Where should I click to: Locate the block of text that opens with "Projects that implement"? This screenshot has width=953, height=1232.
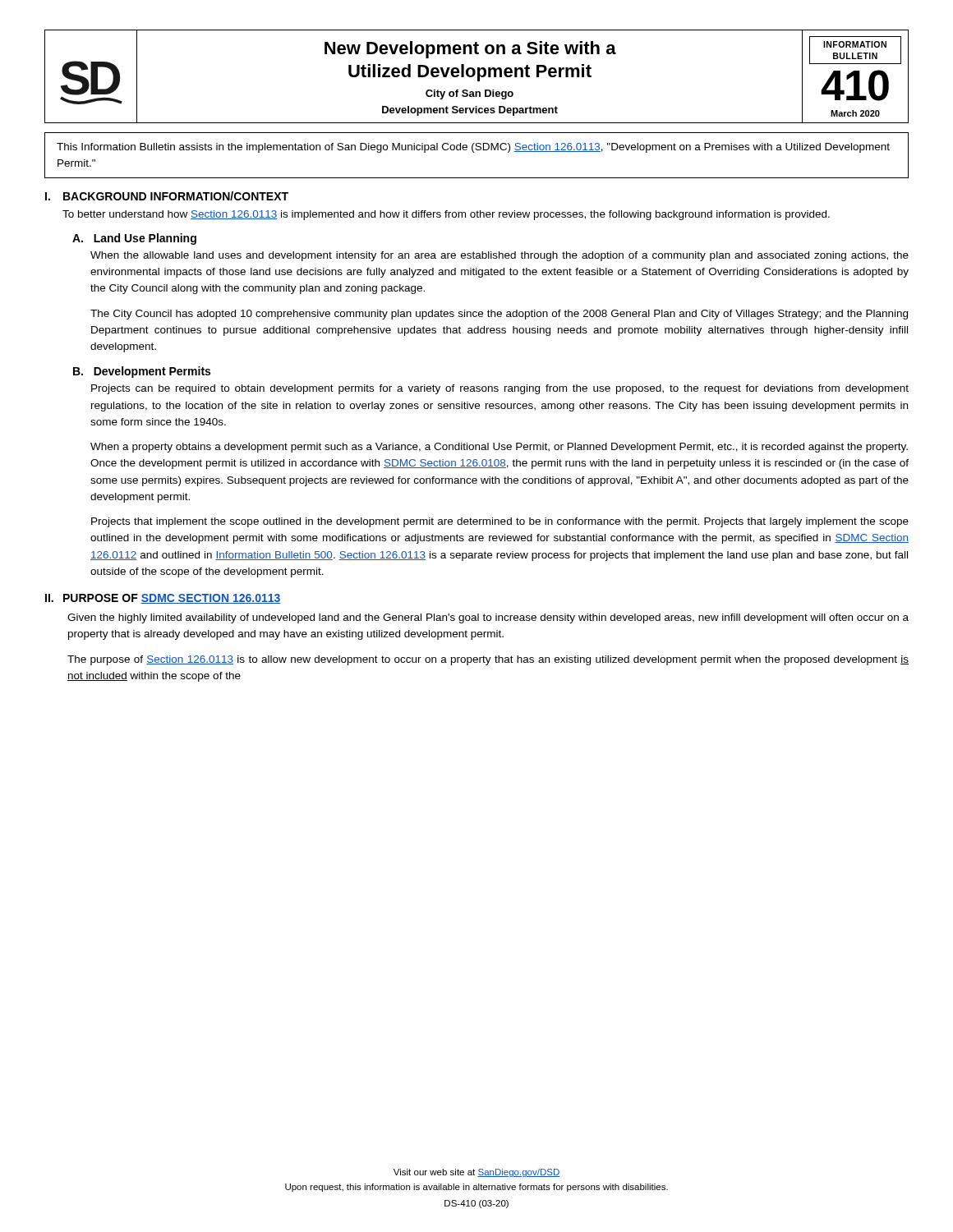point(499,546)
